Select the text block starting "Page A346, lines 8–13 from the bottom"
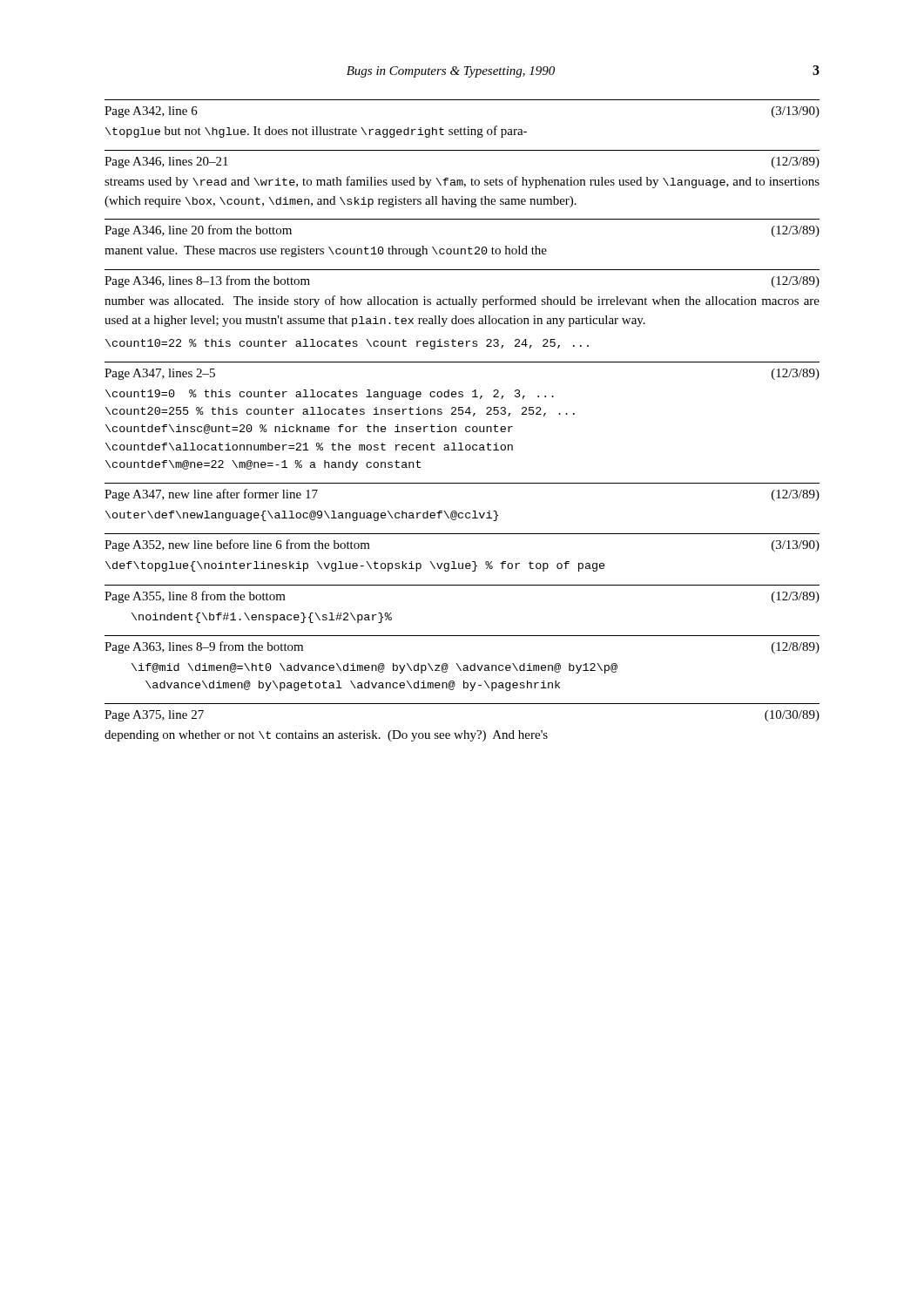Image resolution: width=924 pixels, height=1307 pixels. click(462, 281)
